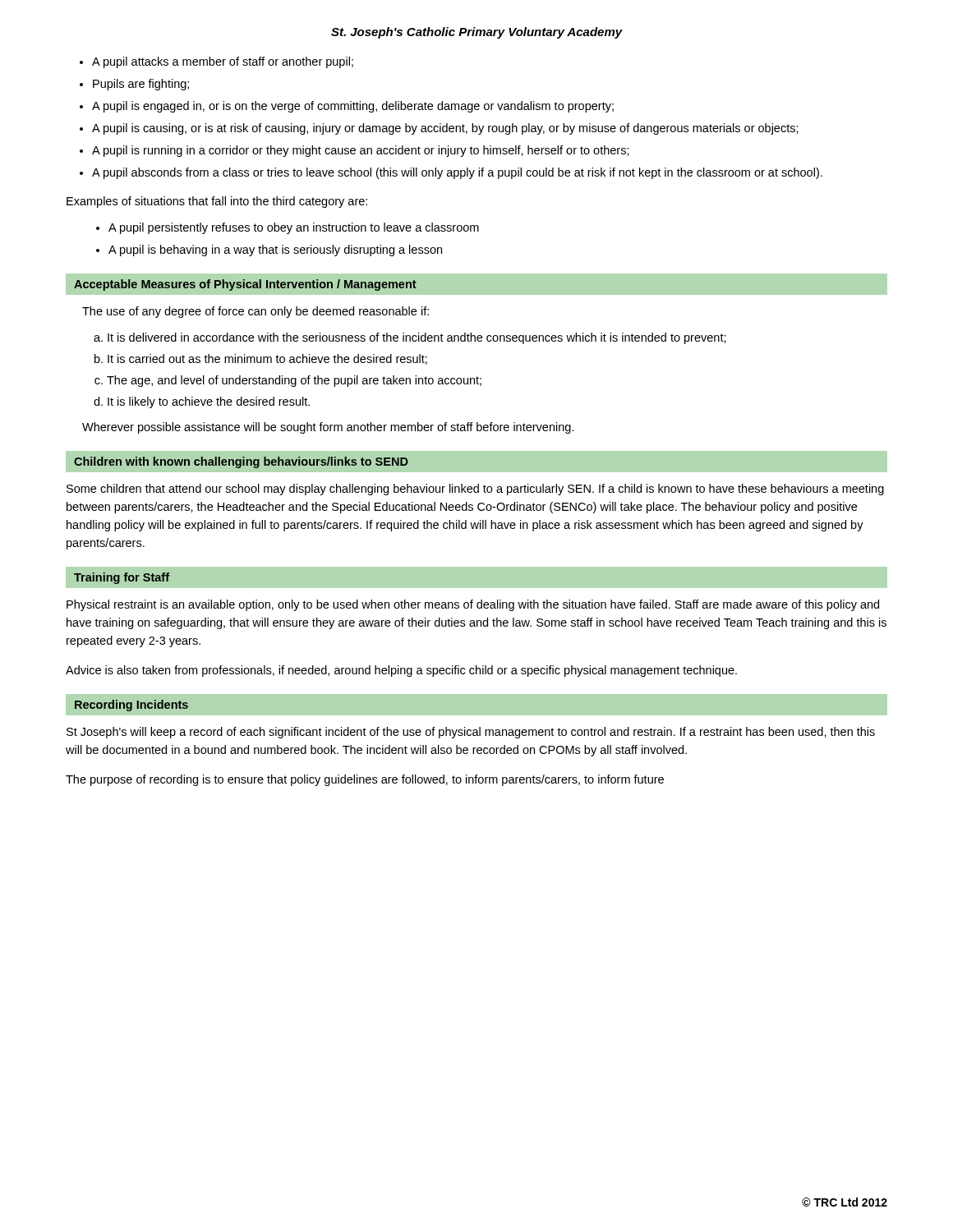Locate the text block that says "Examples of situations that"
Image resolution: width=953 pixels, height=1232 pixels.
pos(217,201)
